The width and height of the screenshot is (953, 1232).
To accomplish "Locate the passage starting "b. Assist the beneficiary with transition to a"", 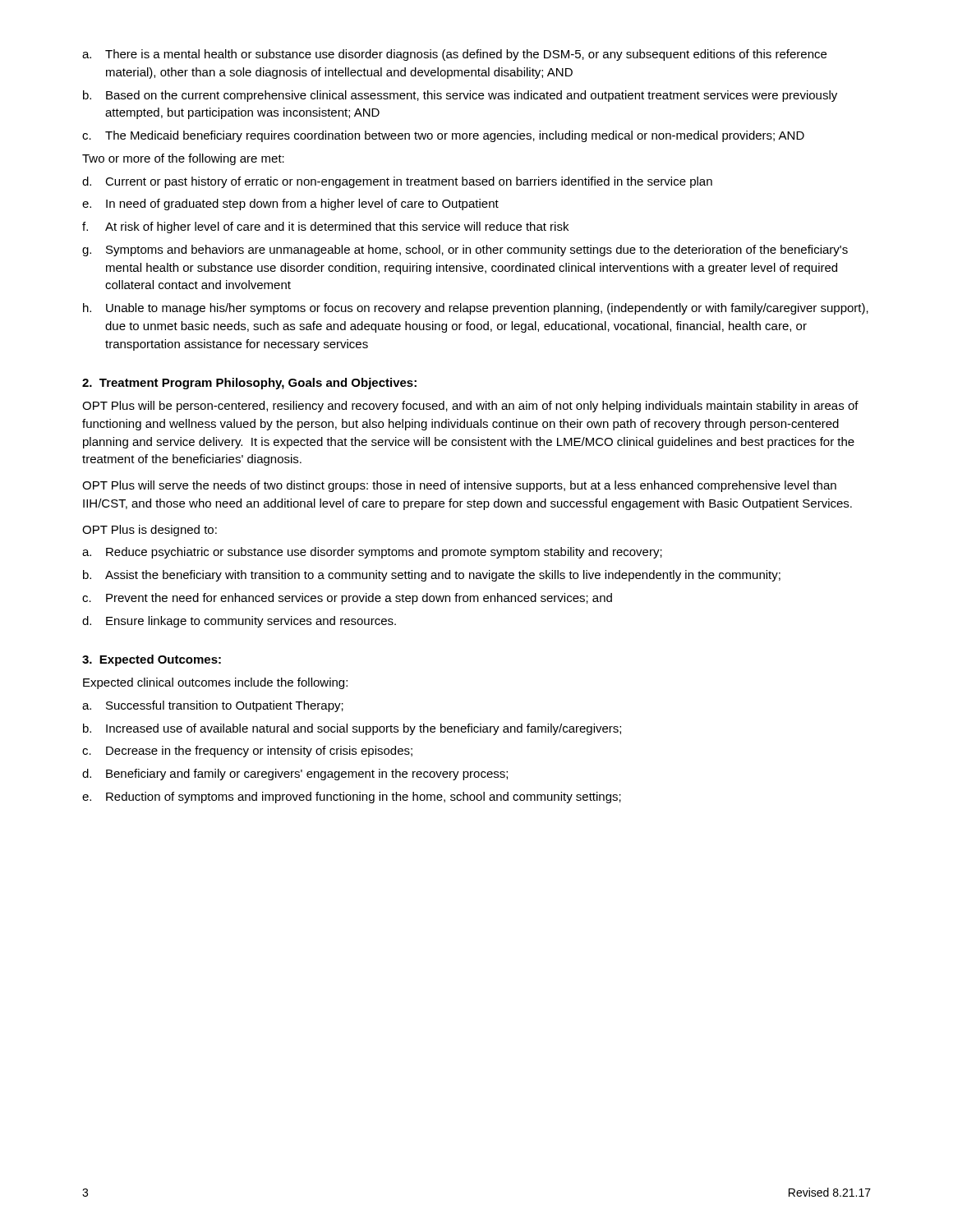I will 476,575.
